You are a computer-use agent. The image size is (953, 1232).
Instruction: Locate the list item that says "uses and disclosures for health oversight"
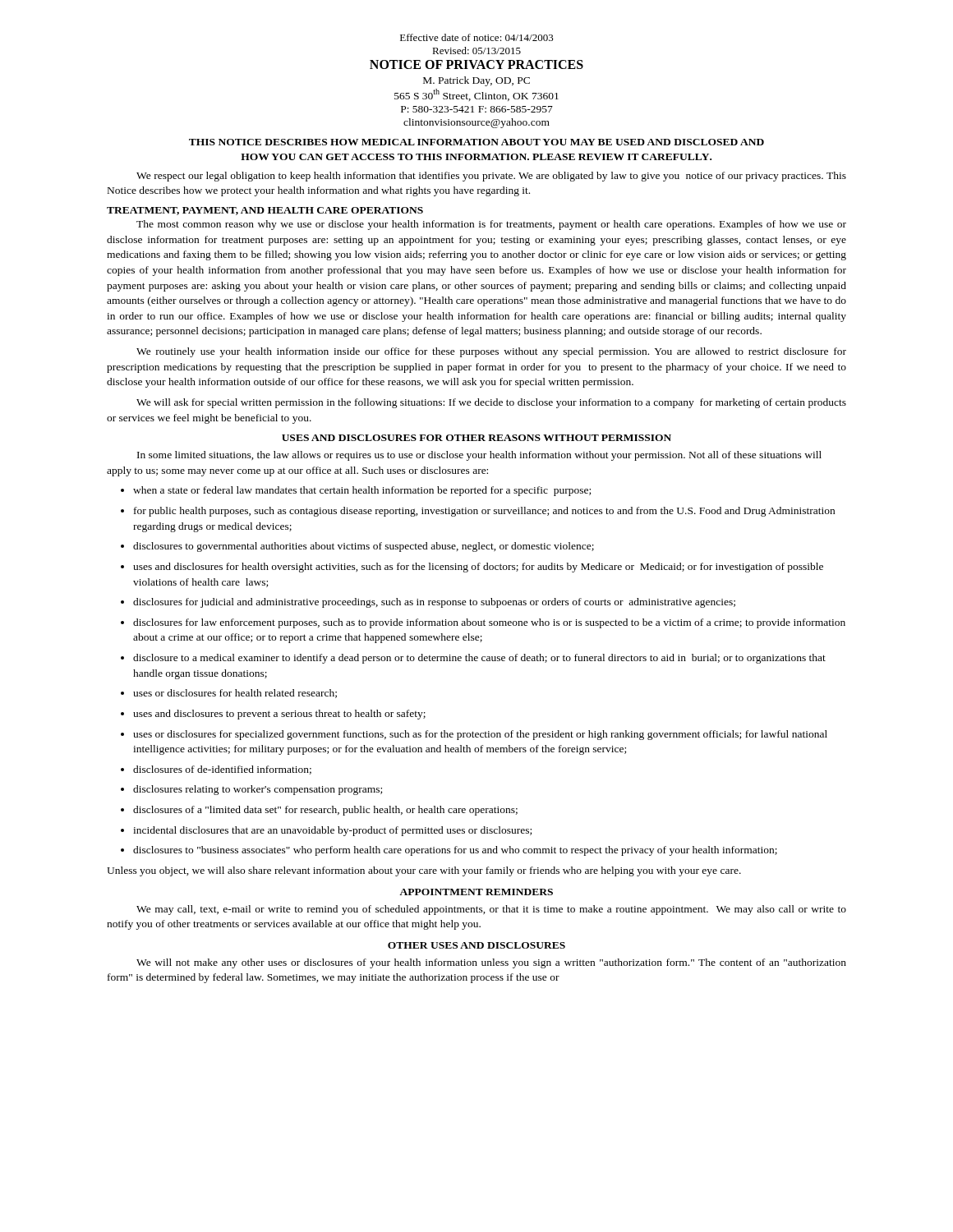(476, 575)
